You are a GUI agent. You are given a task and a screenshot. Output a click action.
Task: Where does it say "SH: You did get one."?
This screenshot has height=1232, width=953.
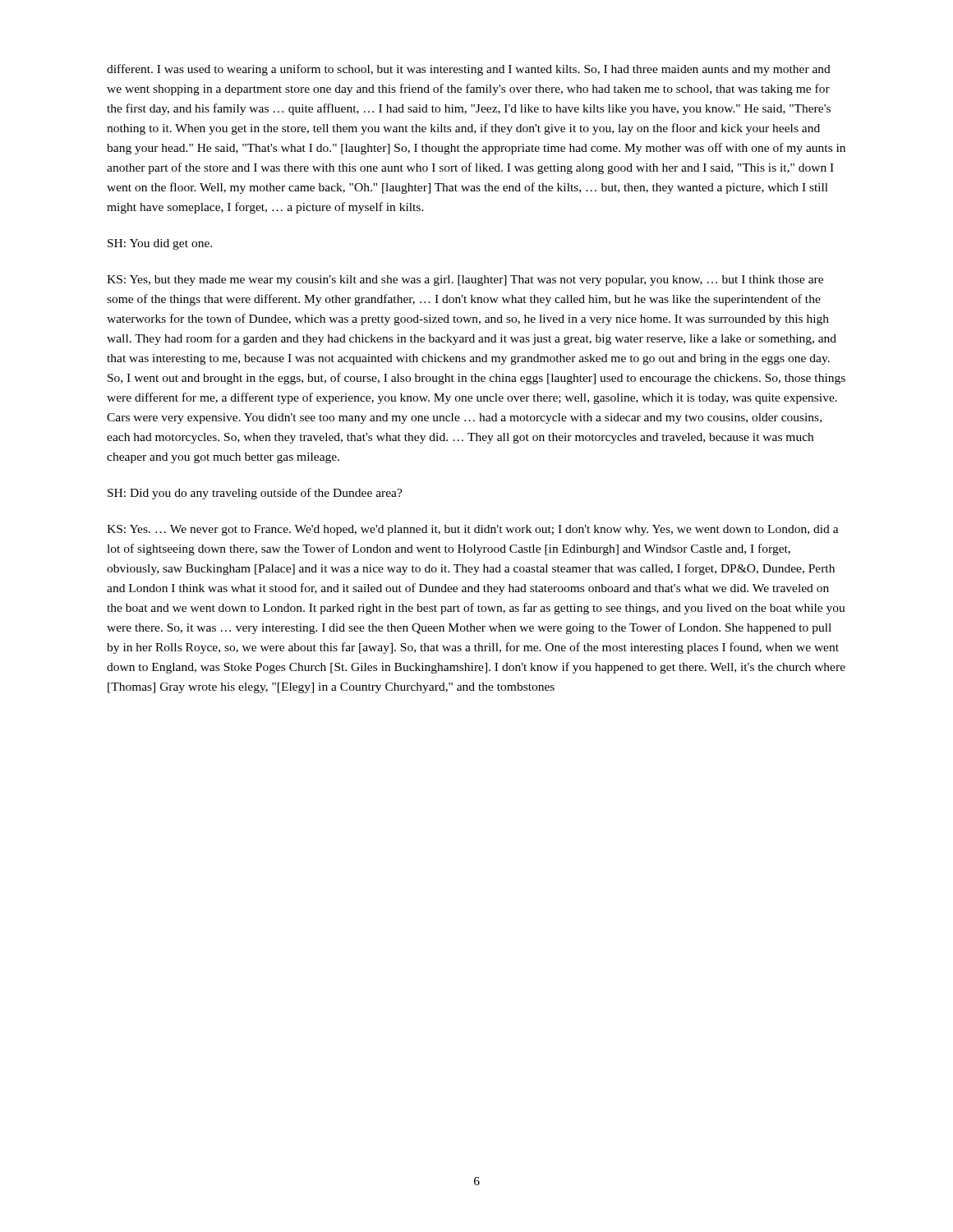click(x=160, y=244)
